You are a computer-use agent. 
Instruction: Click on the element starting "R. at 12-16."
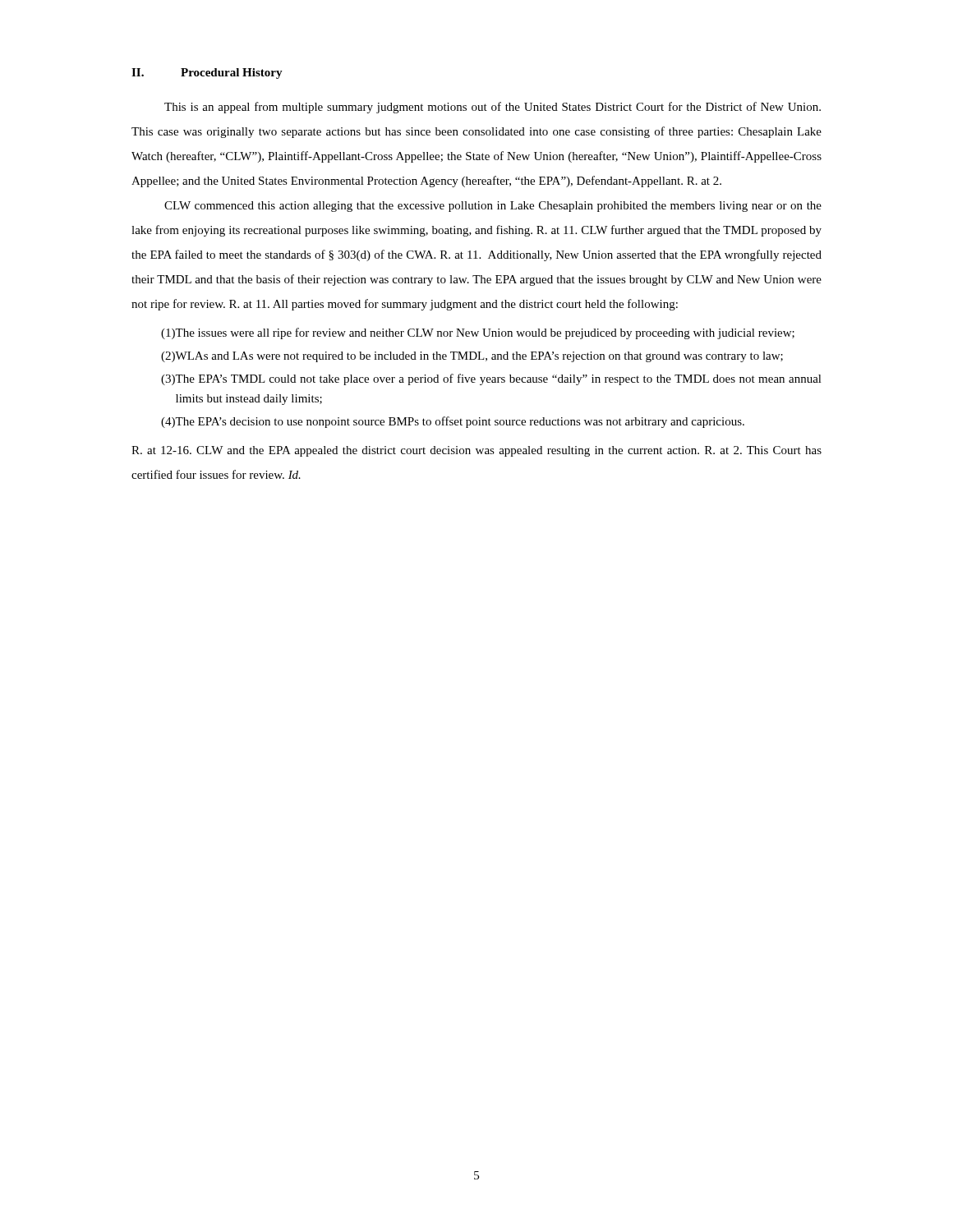476,462
